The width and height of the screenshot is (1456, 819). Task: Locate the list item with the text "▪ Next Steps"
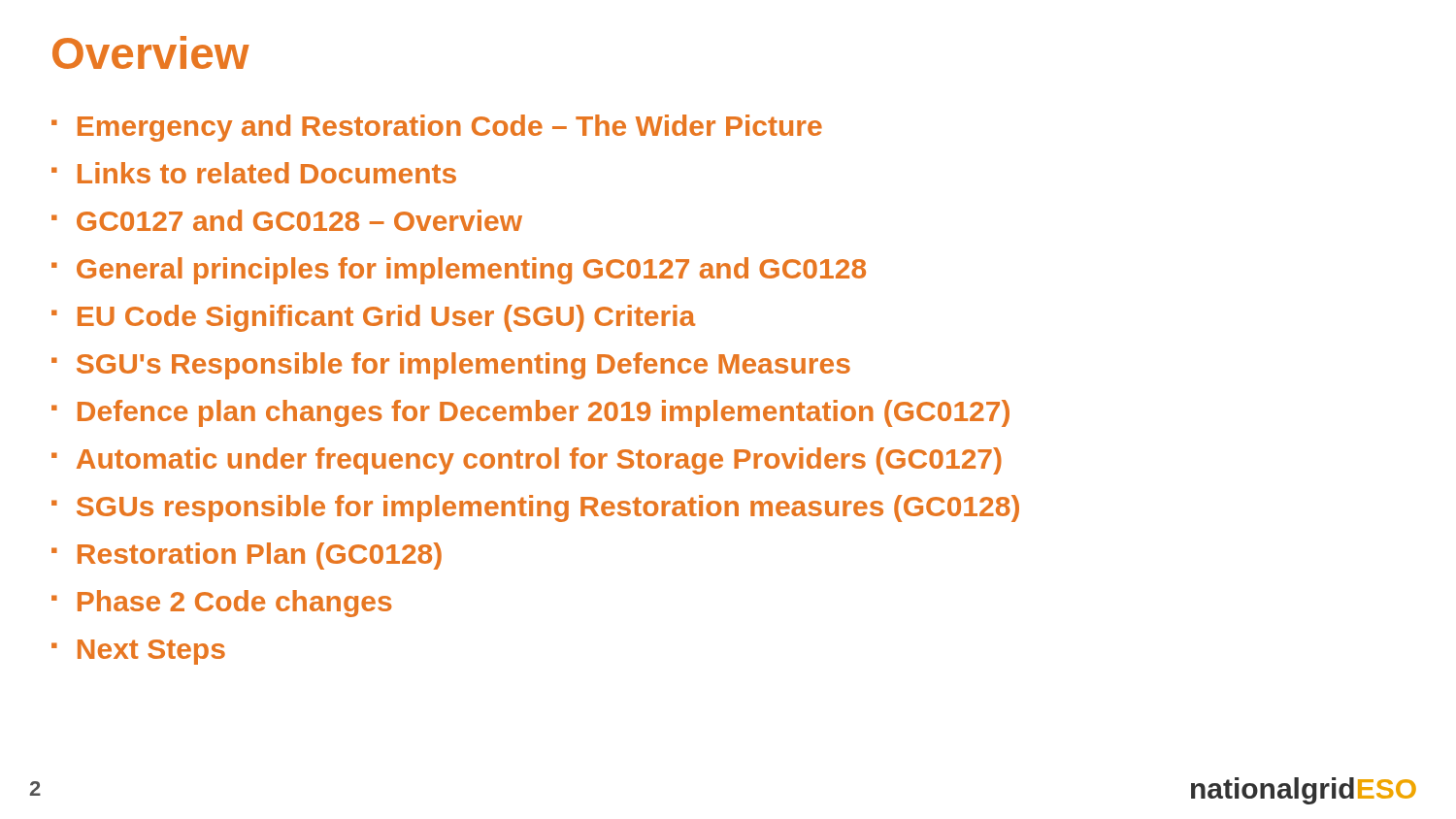(138, 649)
